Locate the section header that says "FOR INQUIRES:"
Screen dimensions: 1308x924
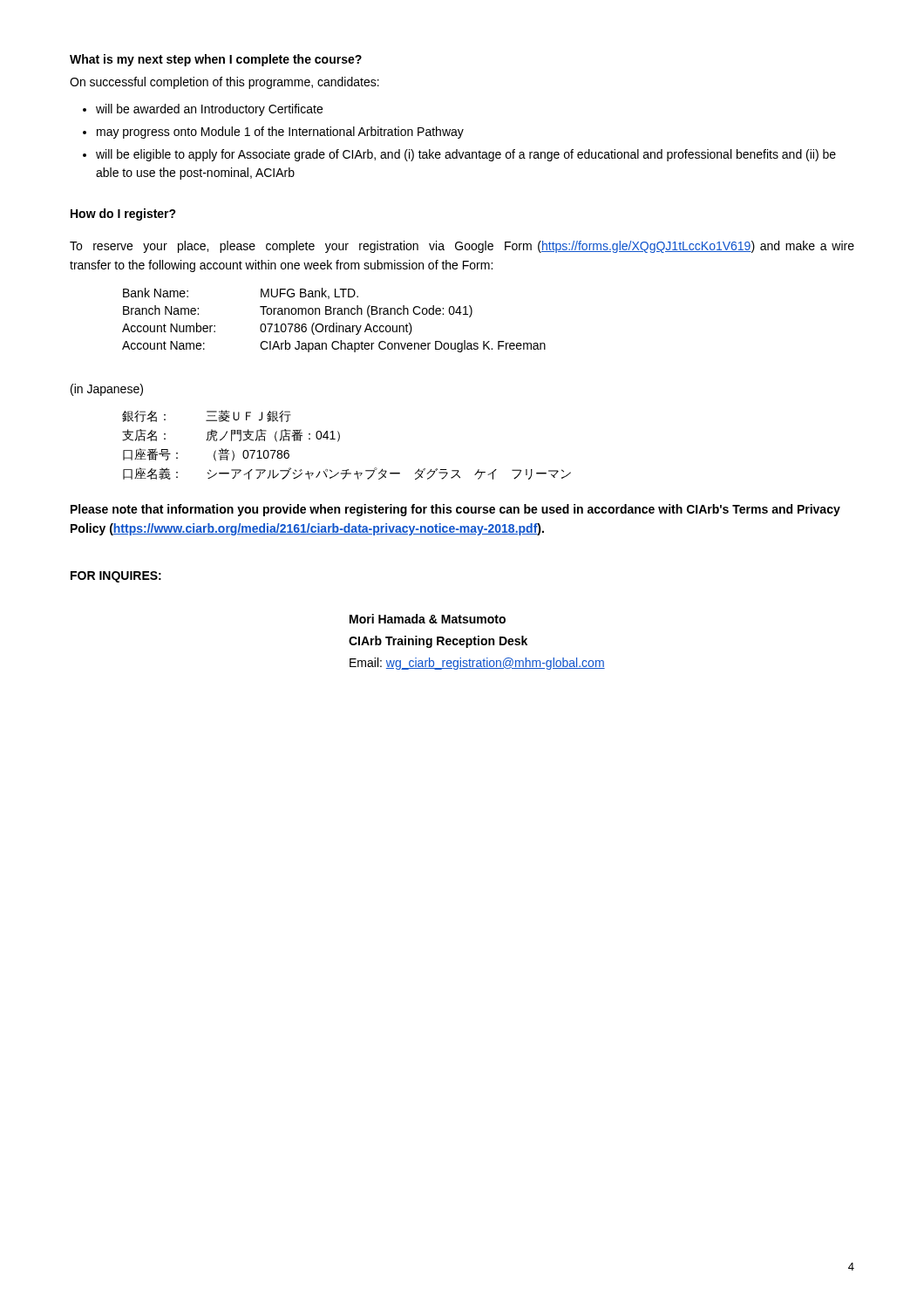(116, 575)
